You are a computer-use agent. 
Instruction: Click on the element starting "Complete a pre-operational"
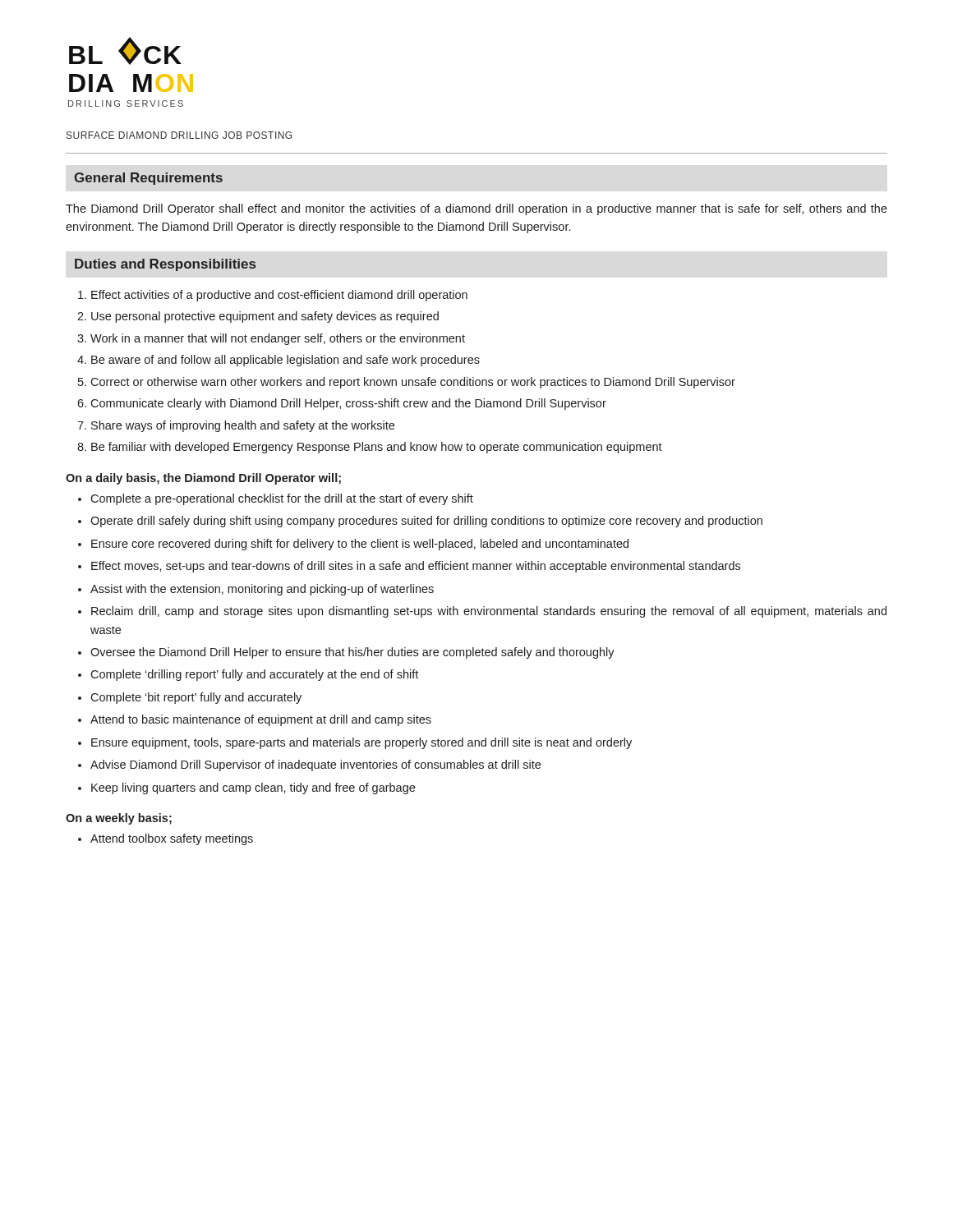(282, 498)
